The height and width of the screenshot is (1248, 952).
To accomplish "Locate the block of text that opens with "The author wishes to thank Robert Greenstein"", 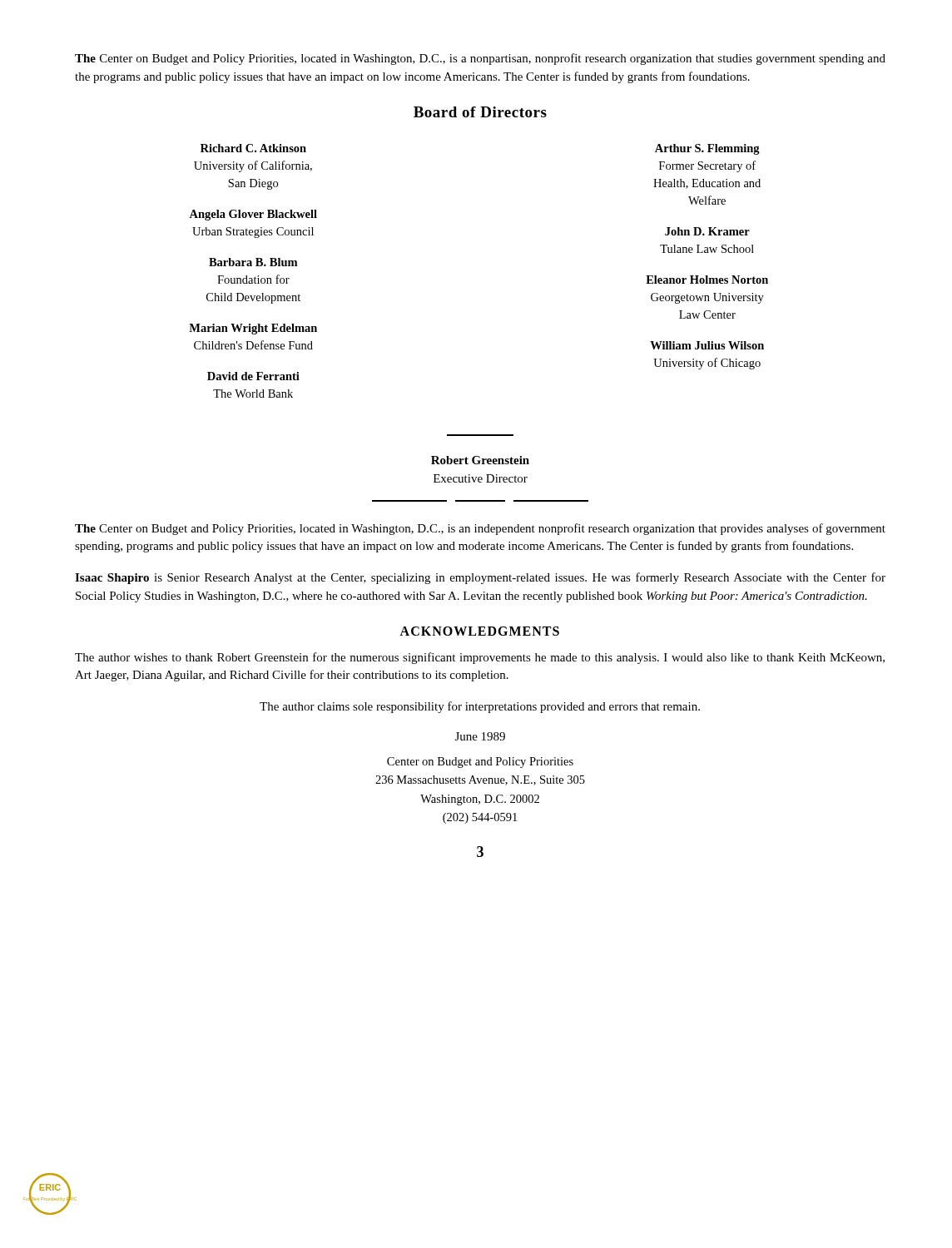I will pyautogui.click(x=480, y=666).
